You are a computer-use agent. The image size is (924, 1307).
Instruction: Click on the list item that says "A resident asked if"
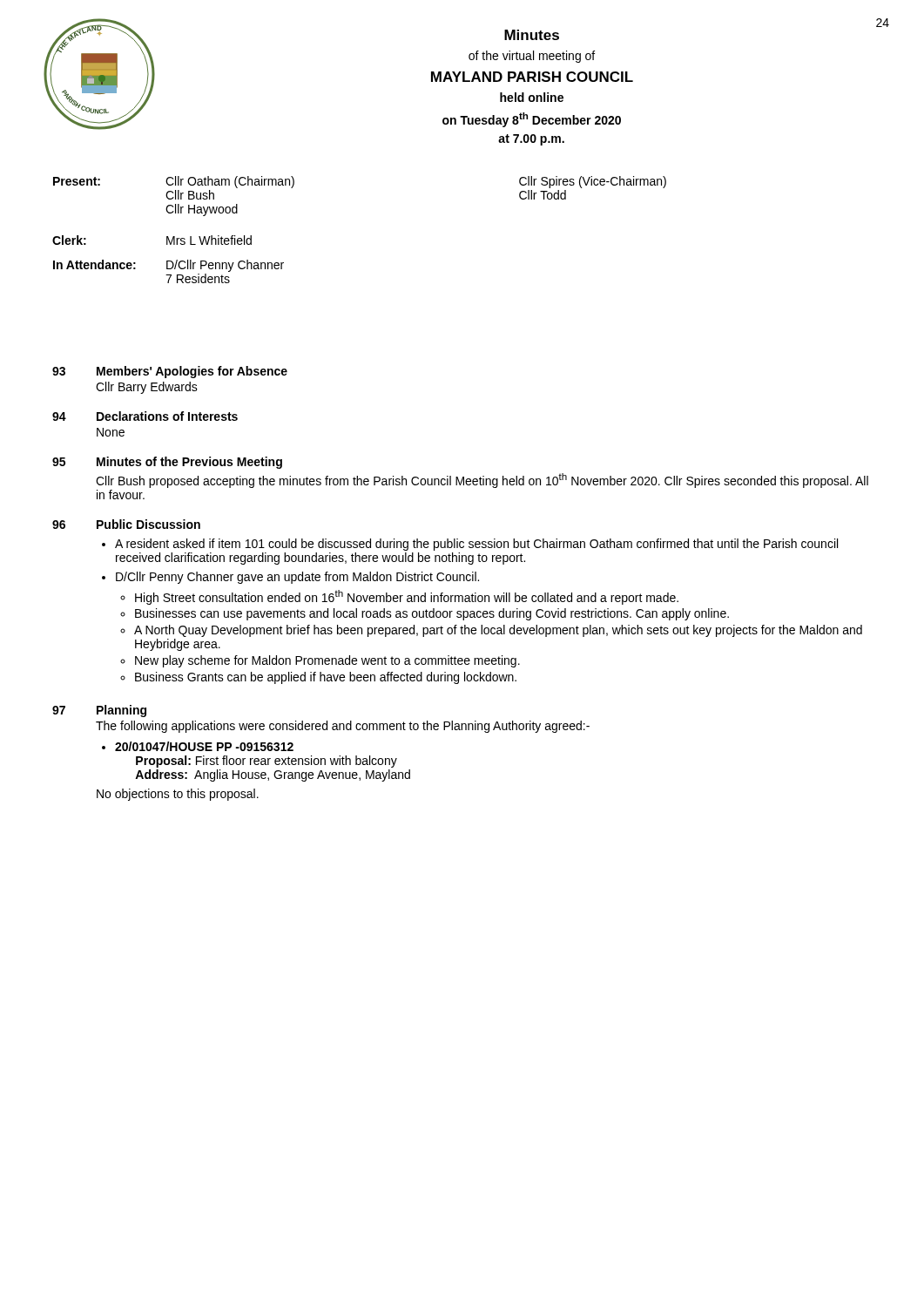(477, 550)
